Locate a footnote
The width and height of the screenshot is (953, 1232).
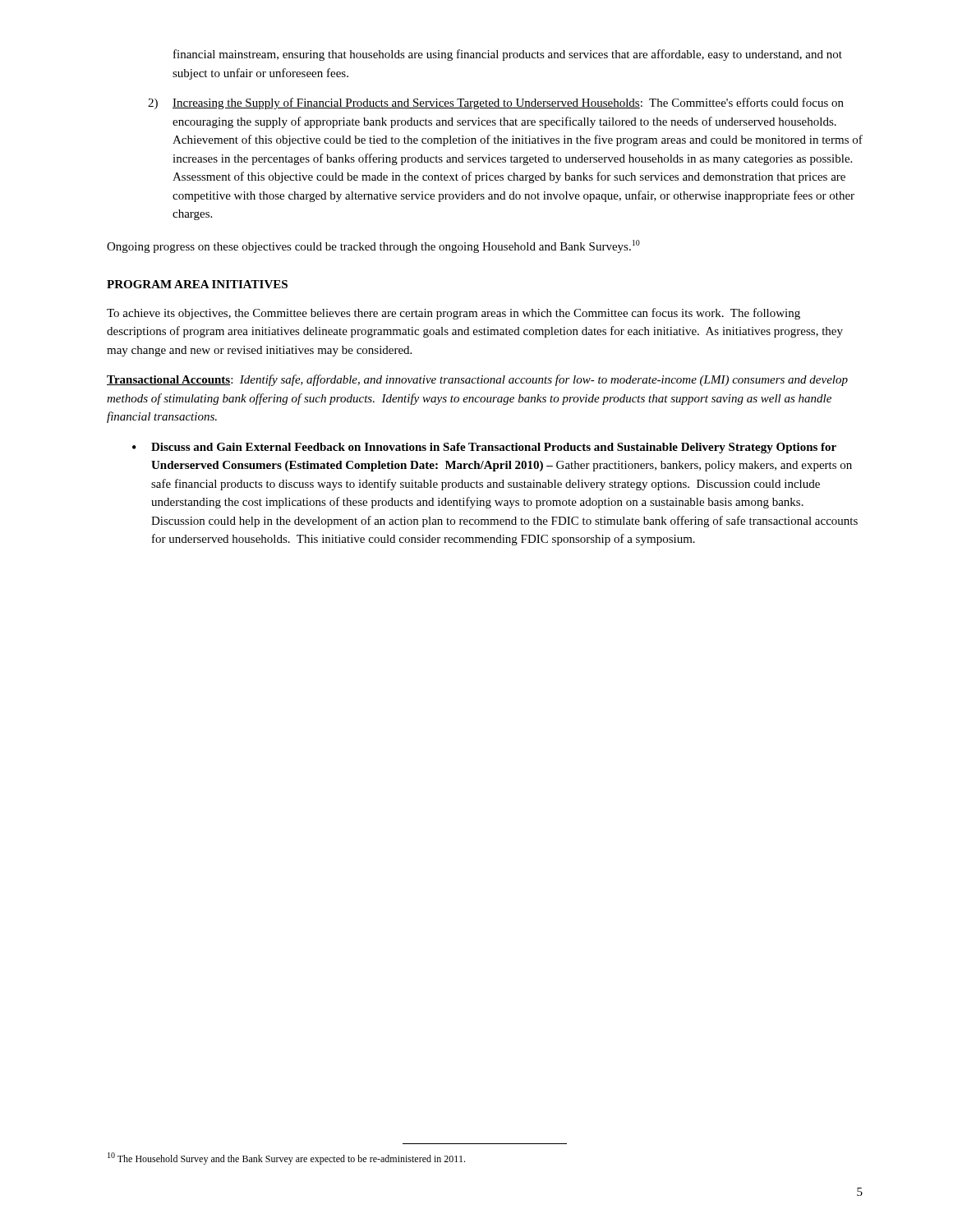point(485,1155)
